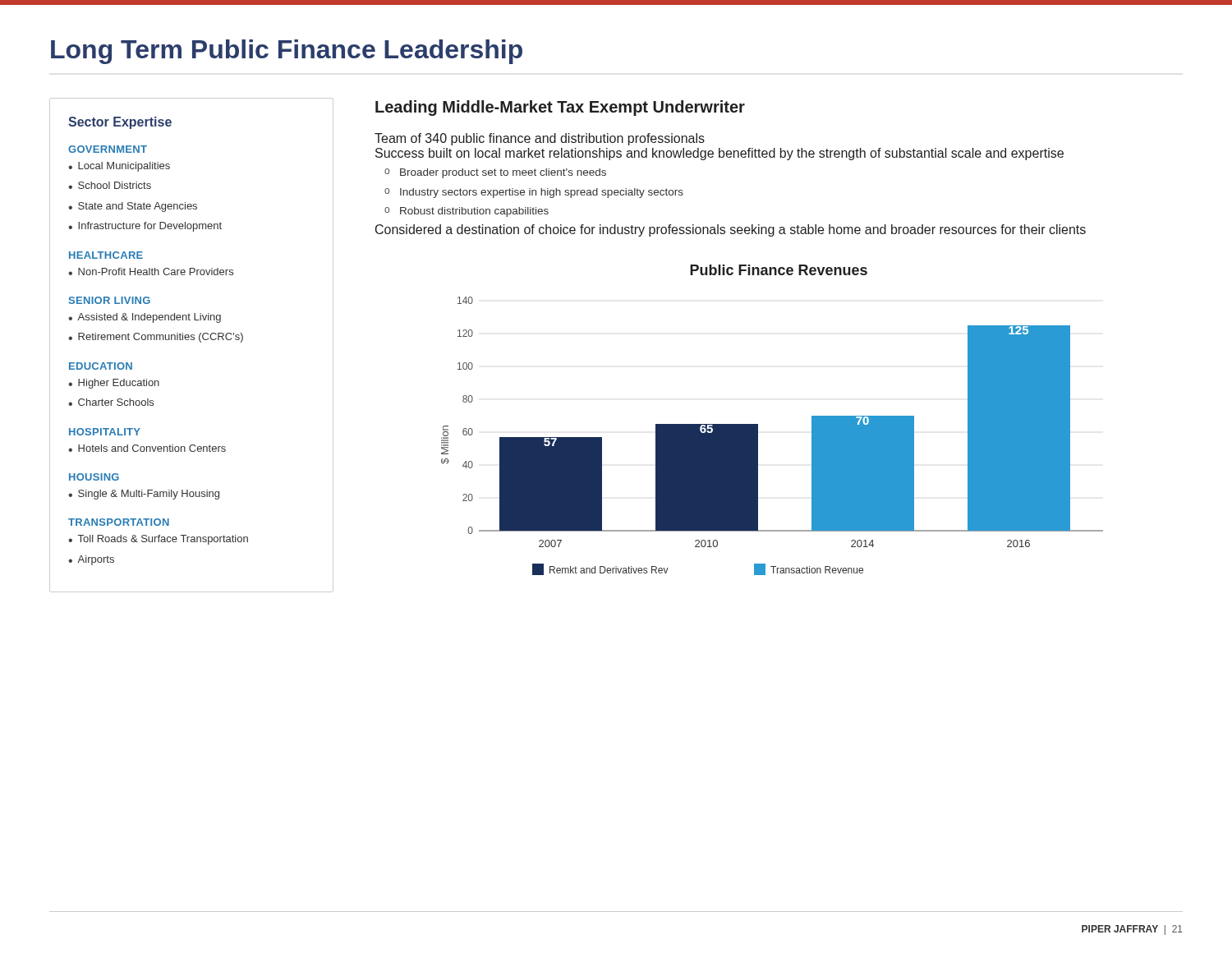This screenshot has width=1232, height=953.
Task: Click on the text starting "•Charter Schools"
Action: pos(111,405)
